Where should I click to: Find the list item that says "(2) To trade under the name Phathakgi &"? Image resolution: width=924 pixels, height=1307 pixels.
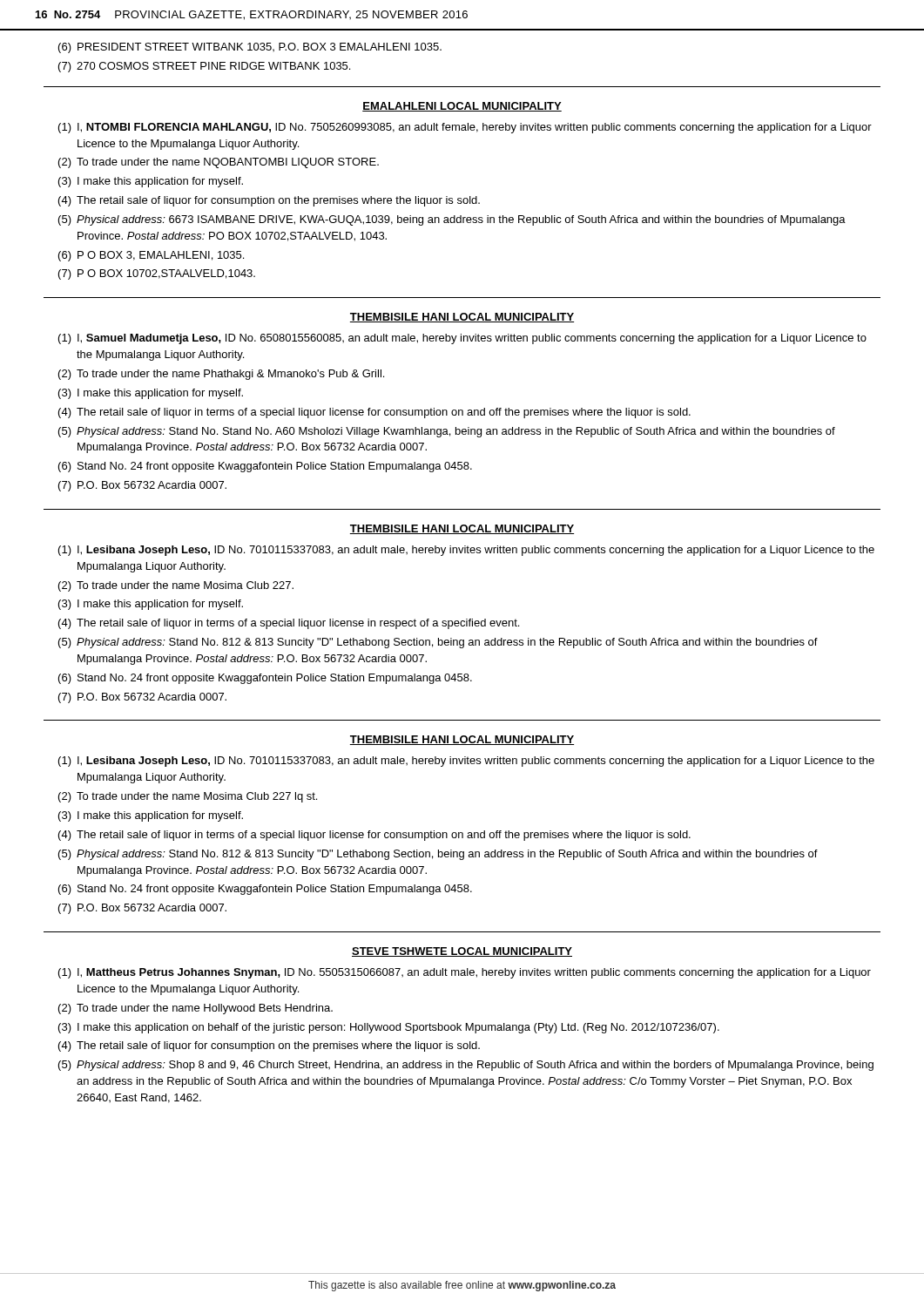coord(221,375)
